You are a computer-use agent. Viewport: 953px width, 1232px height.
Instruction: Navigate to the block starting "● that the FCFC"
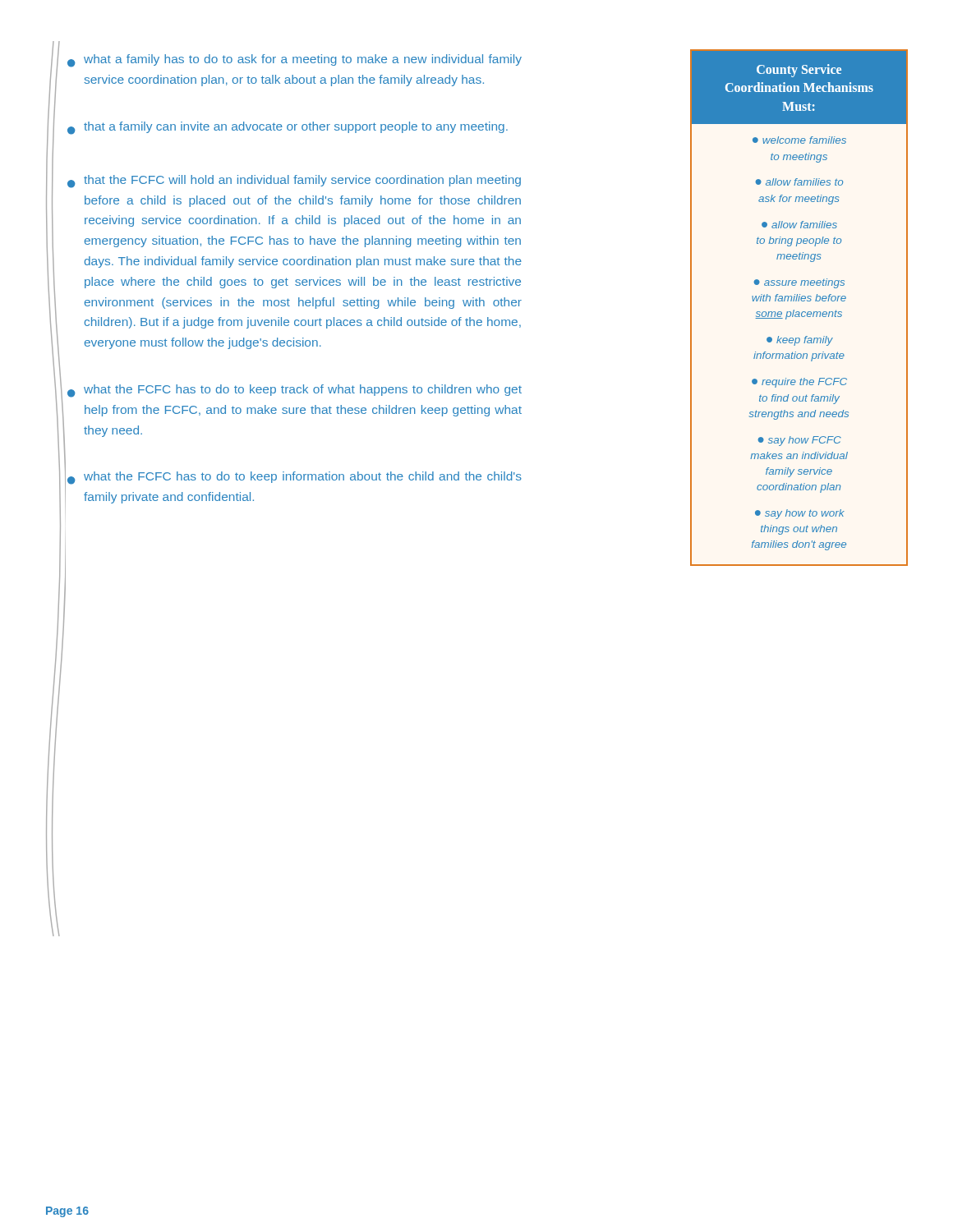coord(294,261)
